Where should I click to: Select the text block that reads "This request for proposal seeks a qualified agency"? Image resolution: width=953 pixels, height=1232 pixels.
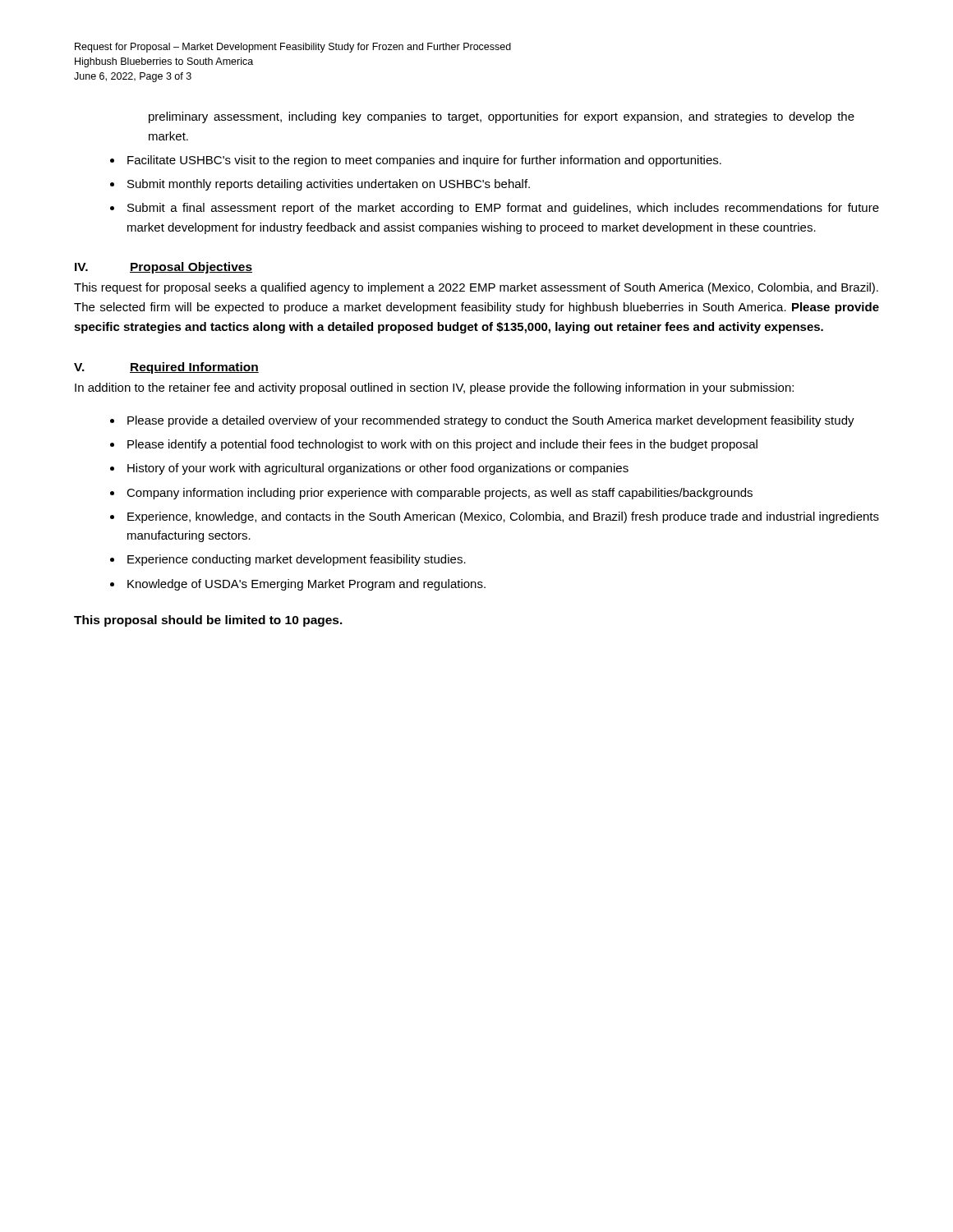point(476,307)
